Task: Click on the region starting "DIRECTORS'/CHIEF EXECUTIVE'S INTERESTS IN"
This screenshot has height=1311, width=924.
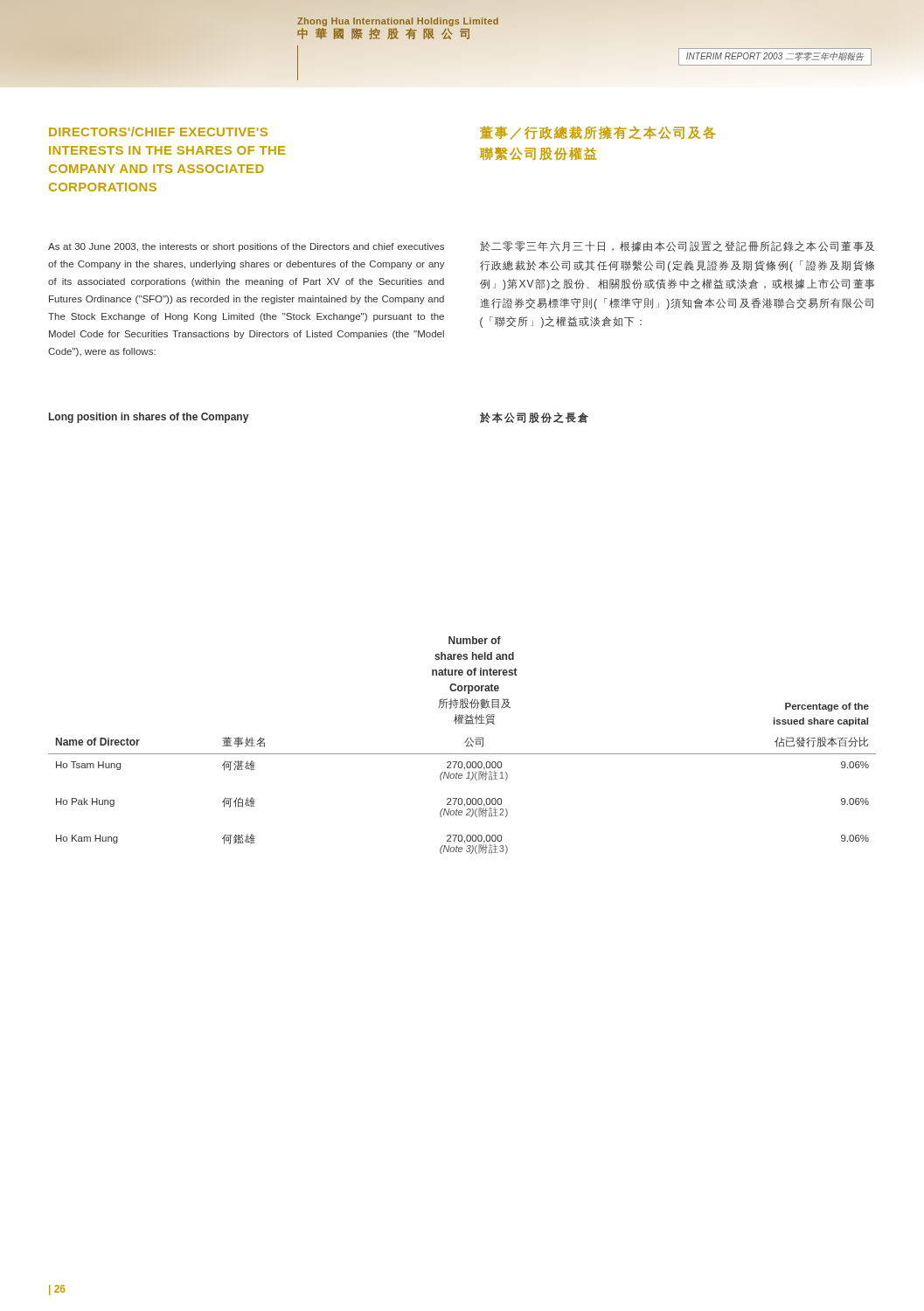Action: tap(167, 159)
